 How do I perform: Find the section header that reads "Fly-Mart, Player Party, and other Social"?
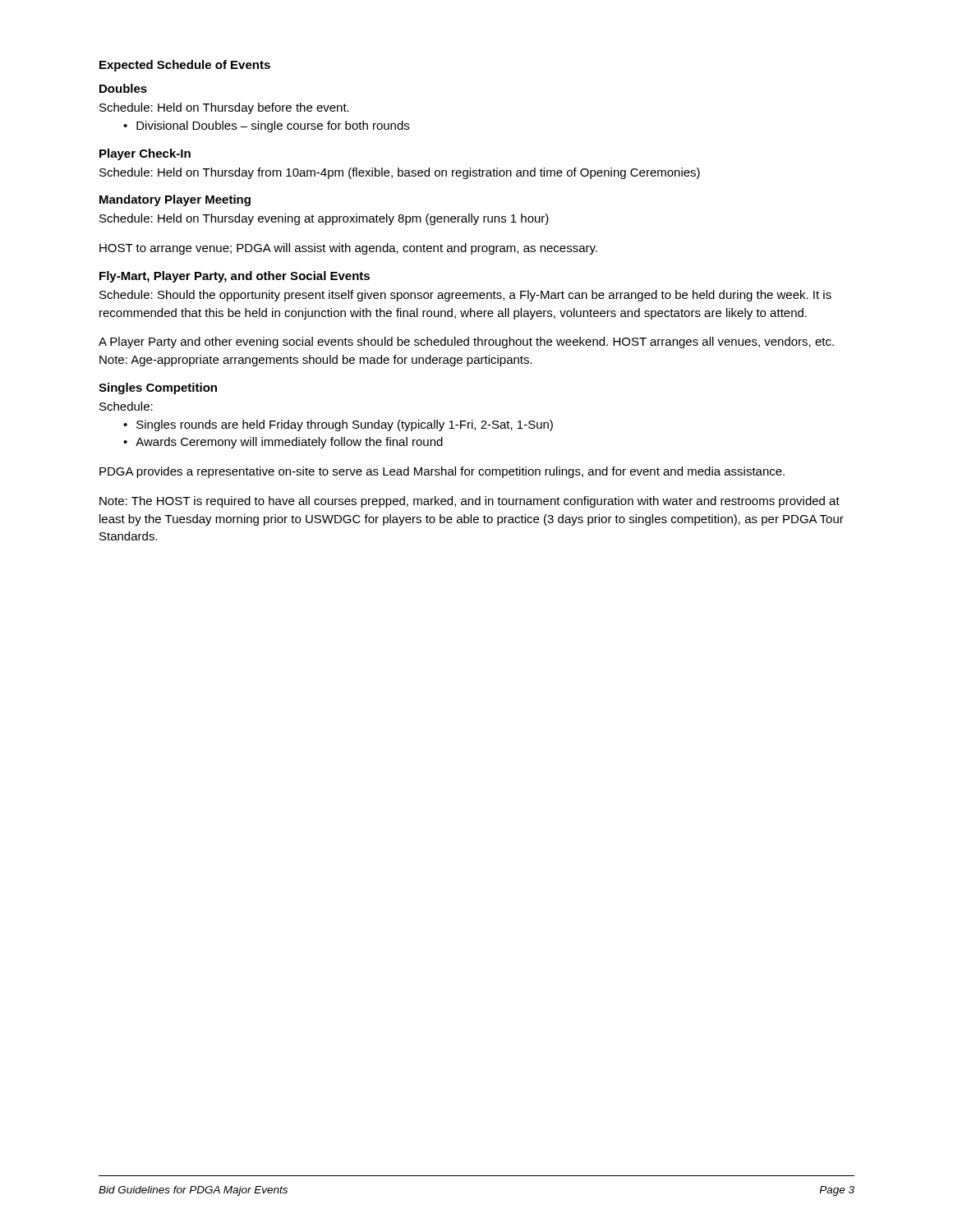pos(234,275)
